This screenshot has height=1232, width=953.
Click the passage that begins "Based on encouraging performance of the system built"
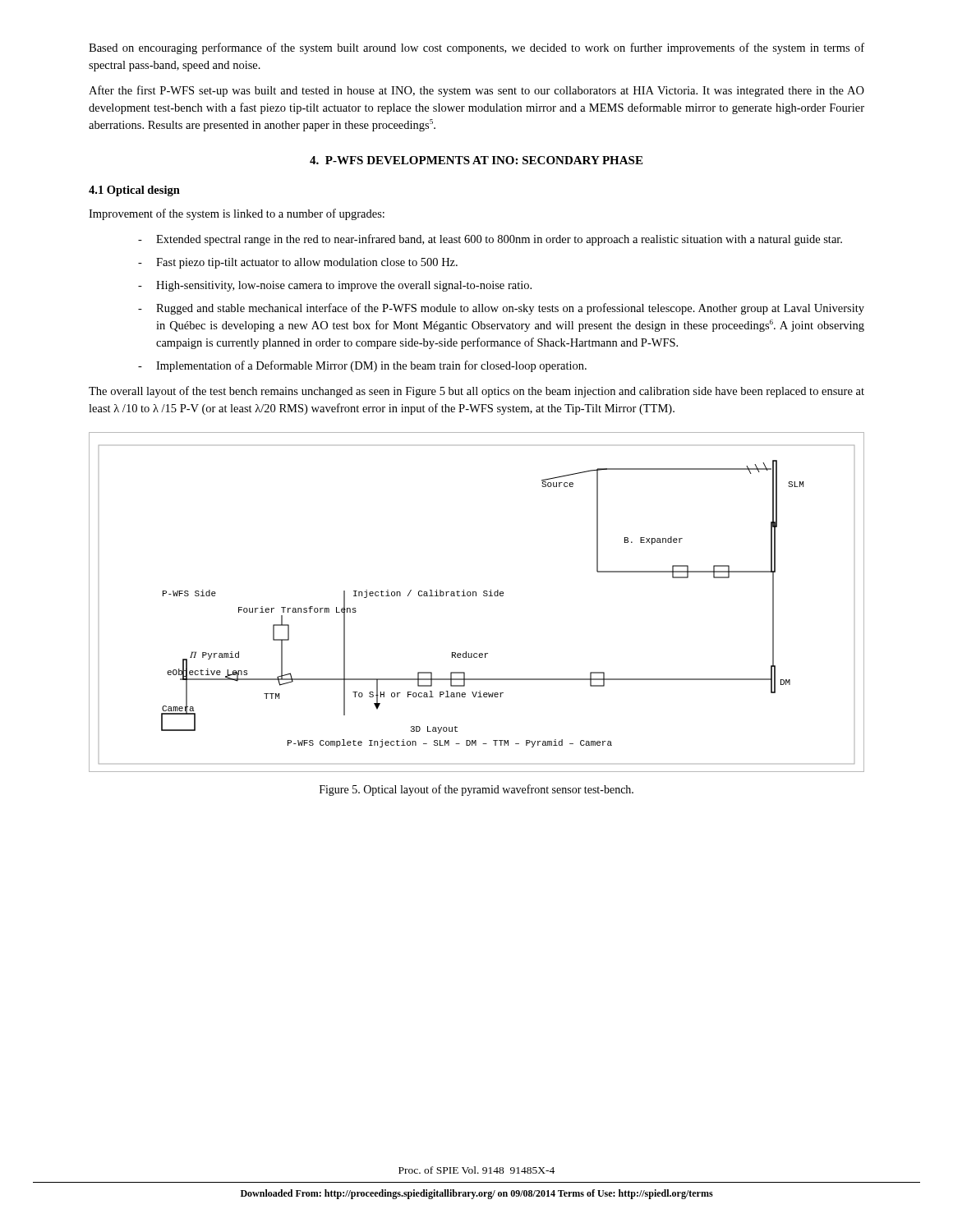(476, 56)
